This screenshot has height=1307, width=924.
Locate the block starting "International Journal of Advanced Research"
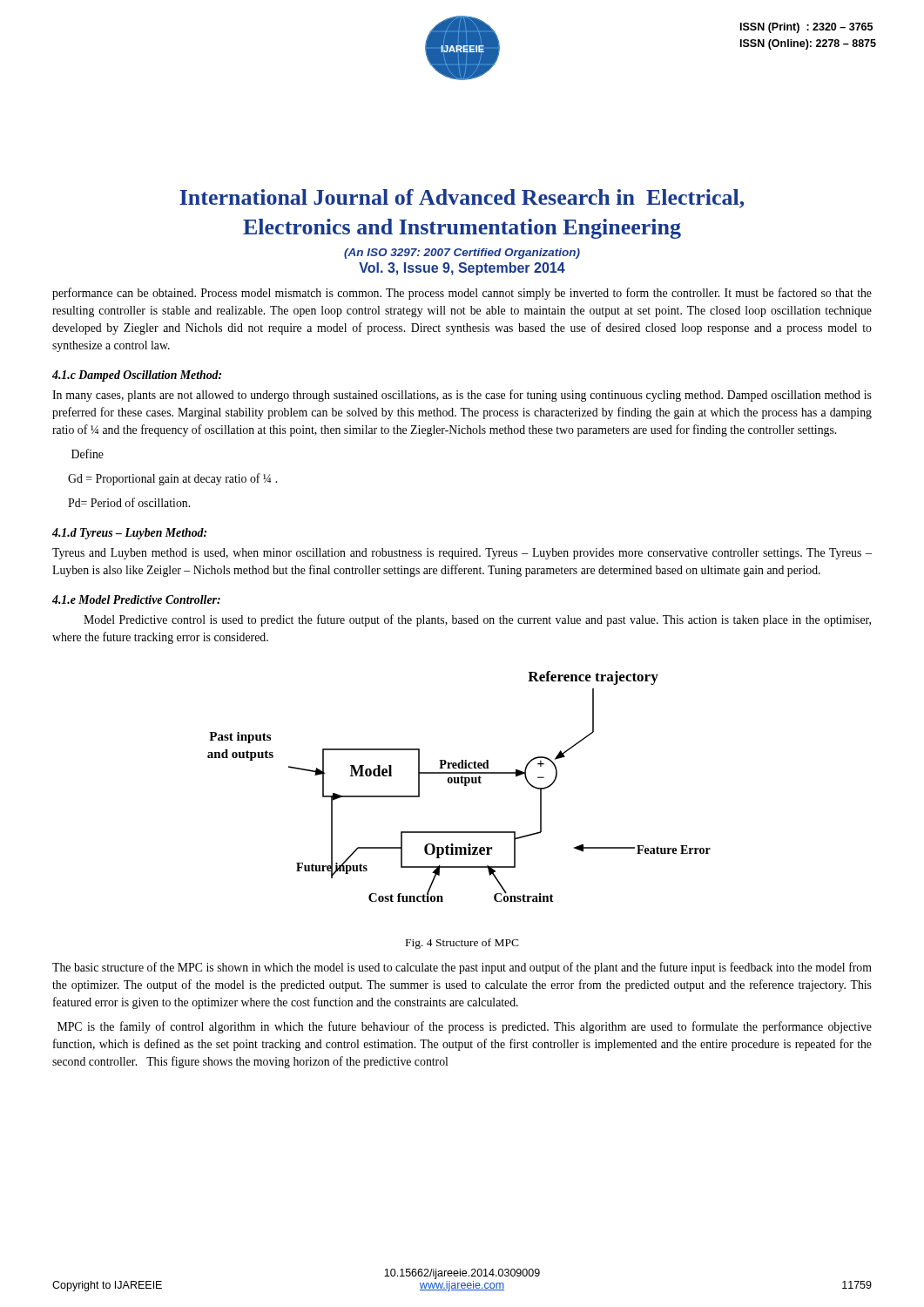click(462, 229)
